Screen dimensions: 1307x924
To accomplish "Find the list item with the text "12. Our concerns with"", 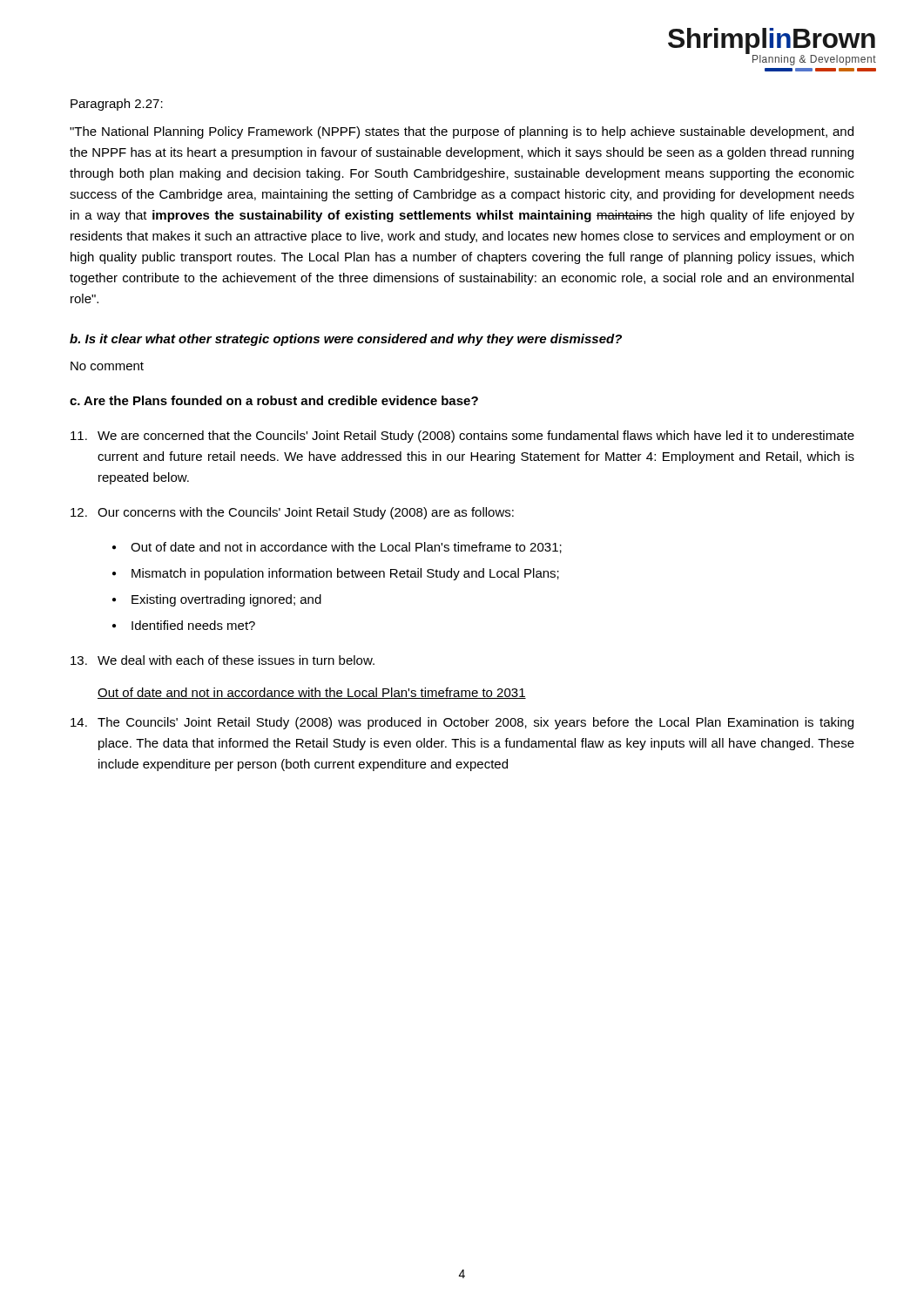I will click(x=462, y=512).
